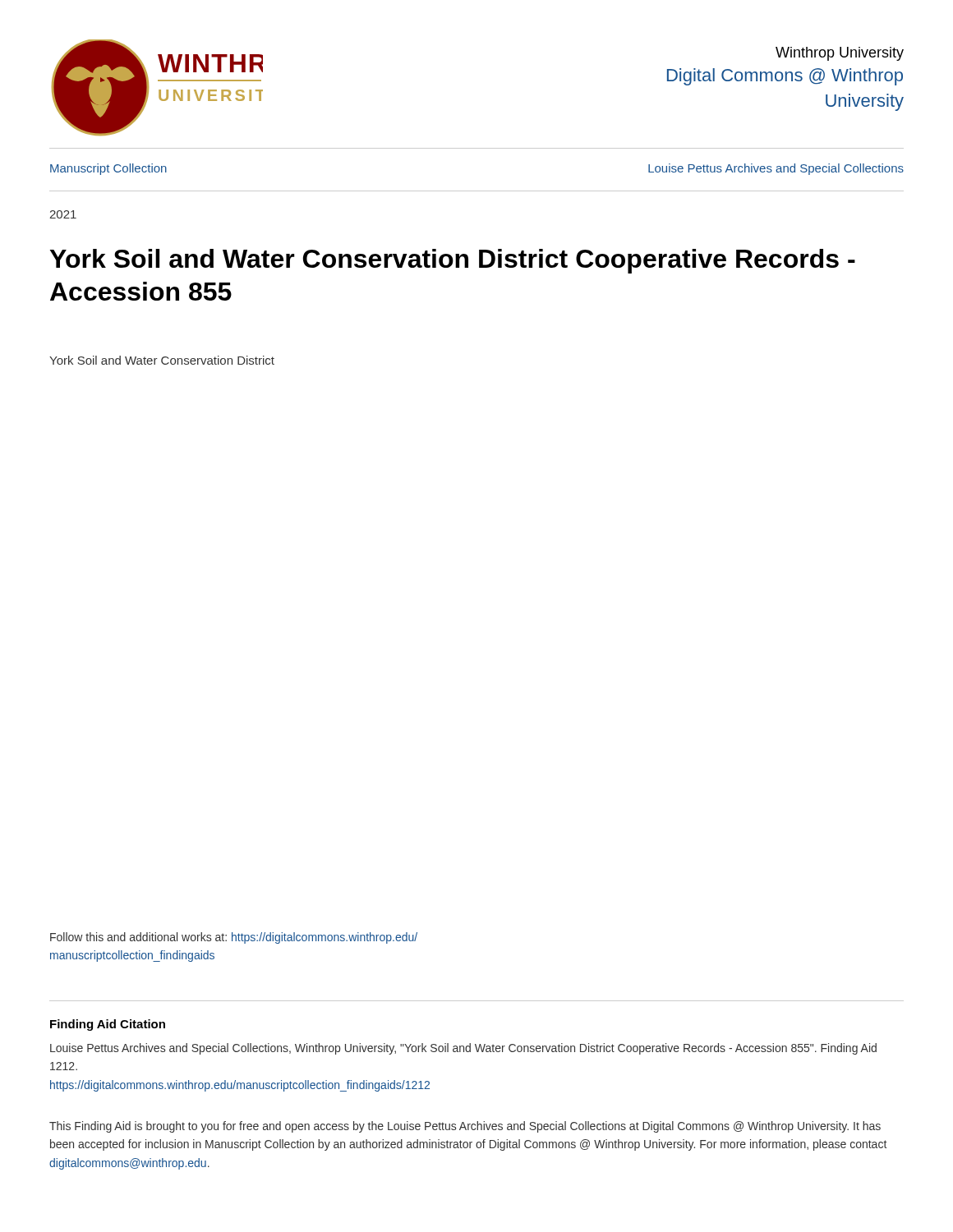Find the region starting "This Finding Aid"
Image resolution: width=953 pixels, height=1232 pixels.
click(468, 1144)
